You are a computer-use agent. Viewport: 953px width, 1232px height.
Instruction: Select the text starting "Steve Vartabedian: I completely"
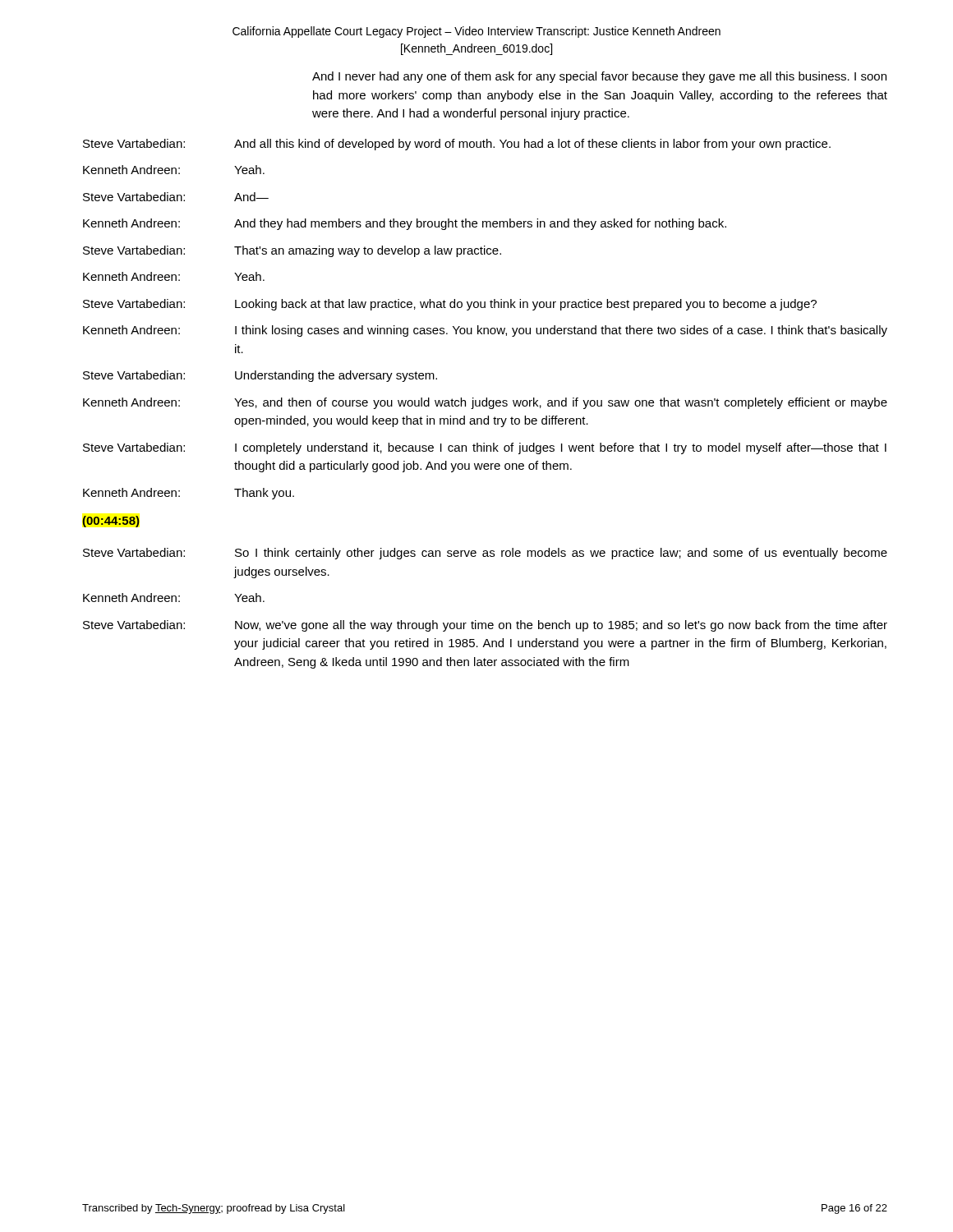click(485, 457)
